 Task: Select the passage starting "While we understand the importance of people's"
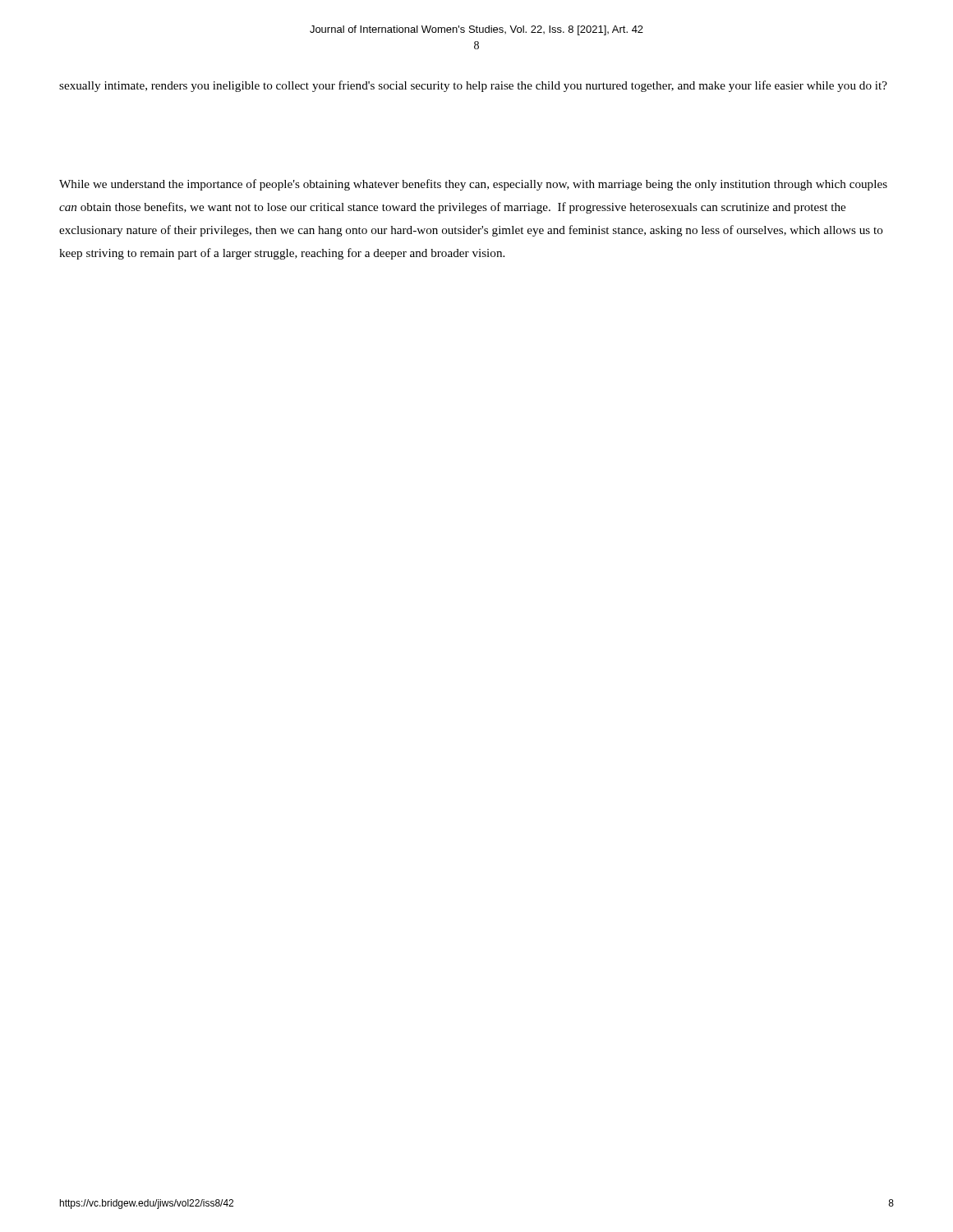point(473,218)
